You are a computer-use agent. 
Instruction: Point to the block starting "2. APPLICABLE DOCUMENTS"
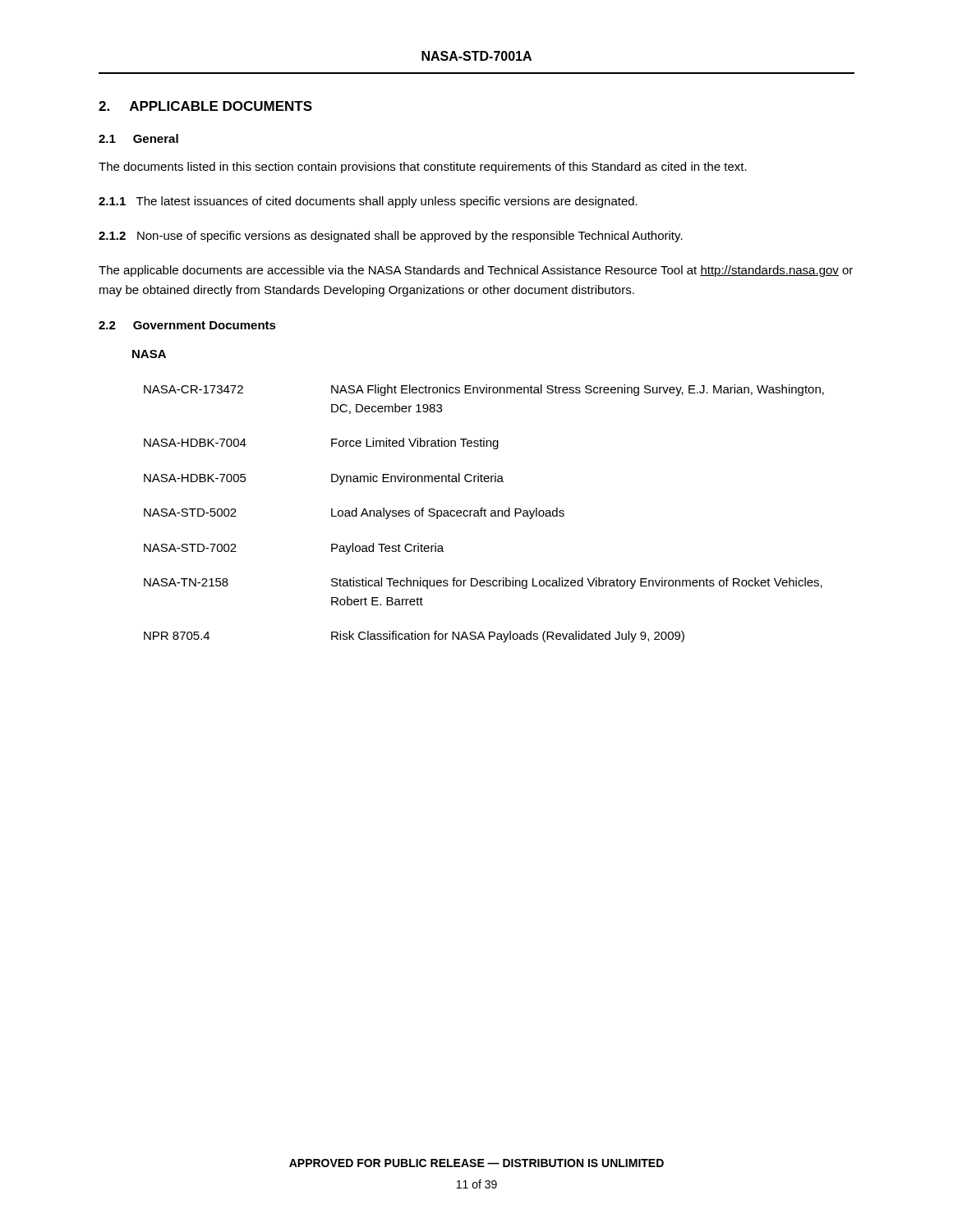(205, 106)
